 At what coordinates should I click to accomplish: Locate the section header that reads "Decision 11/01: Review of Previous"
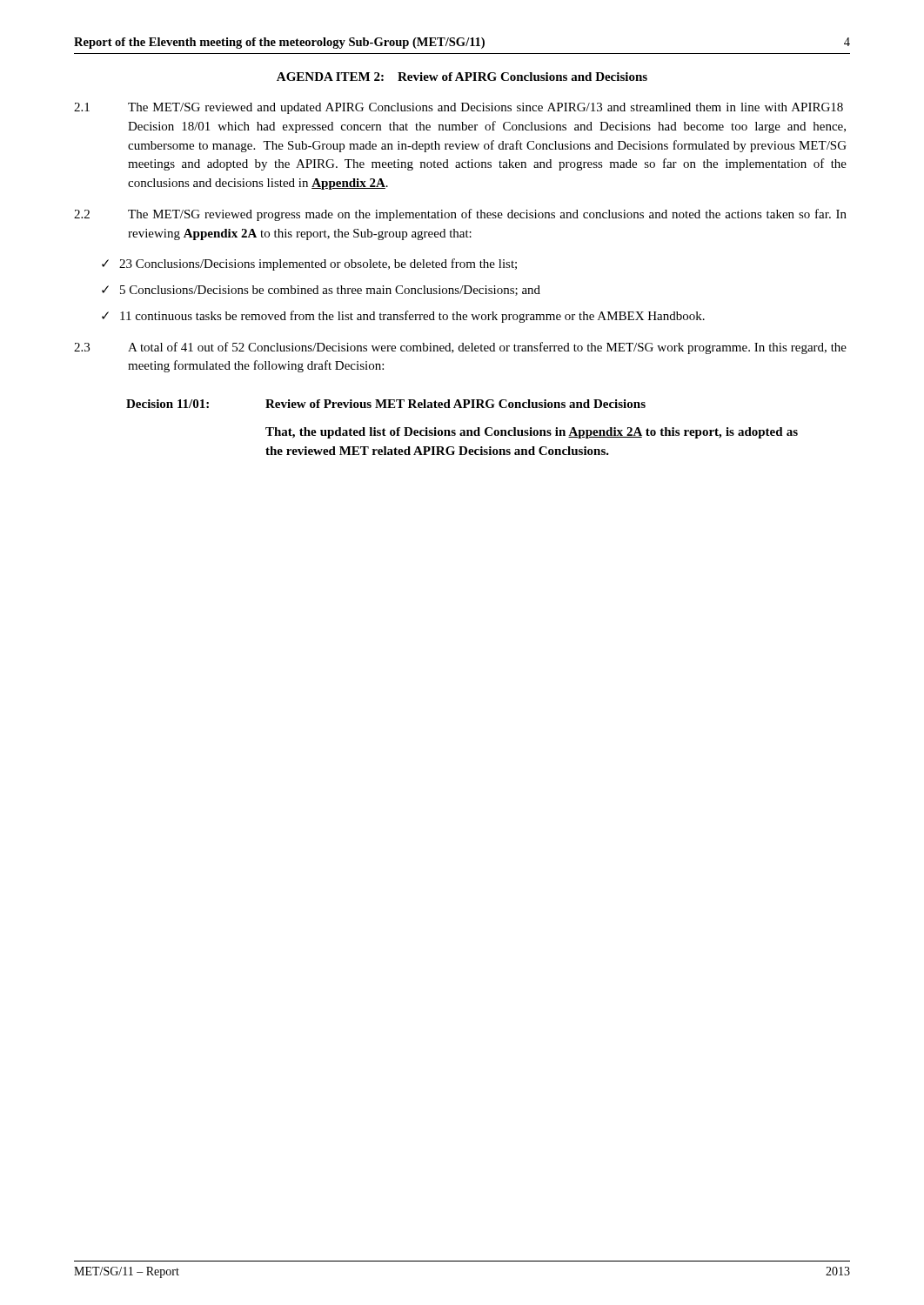coord(462,404)
